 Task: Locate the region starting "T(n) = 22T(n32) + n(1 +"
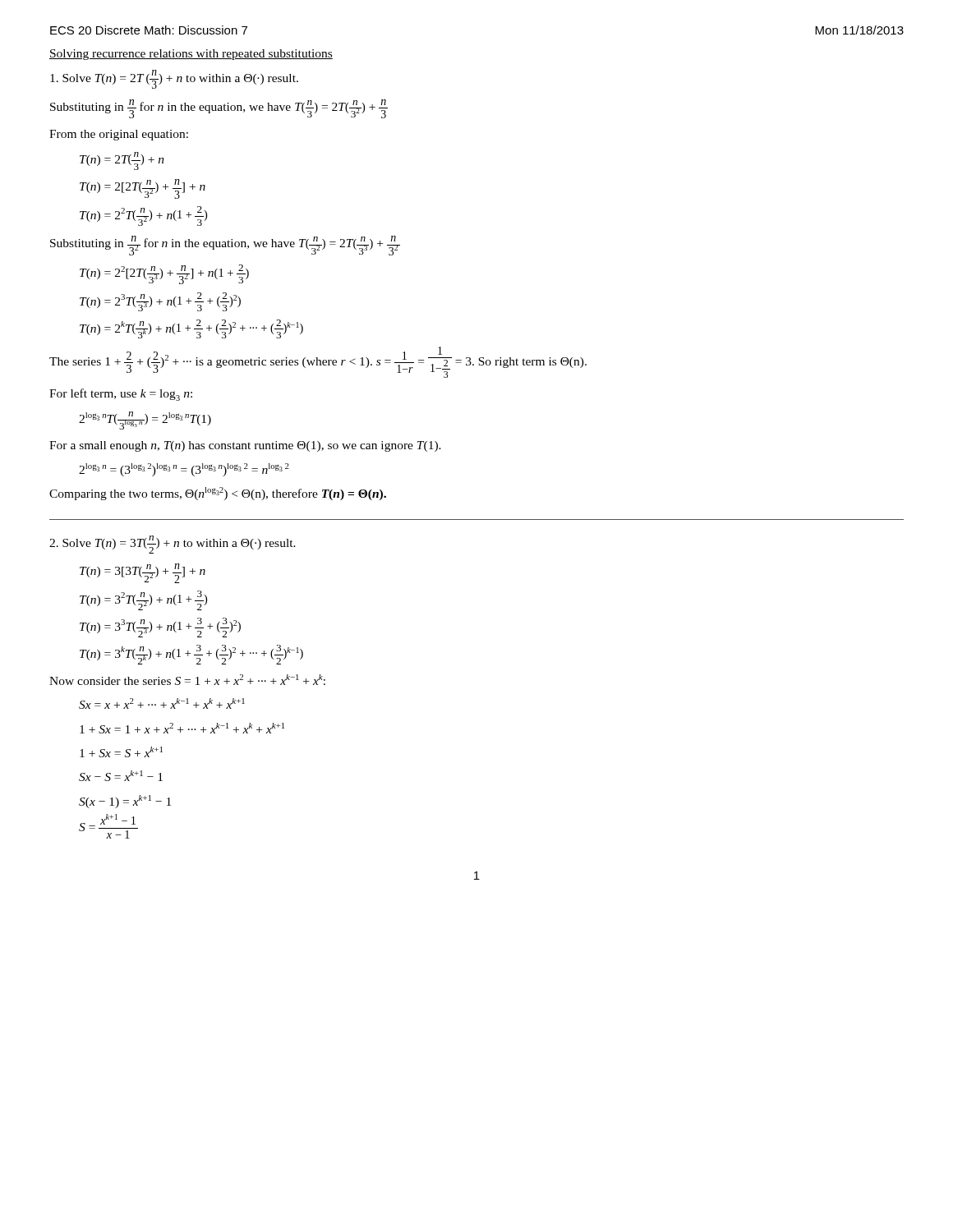[x=143, y=216]
